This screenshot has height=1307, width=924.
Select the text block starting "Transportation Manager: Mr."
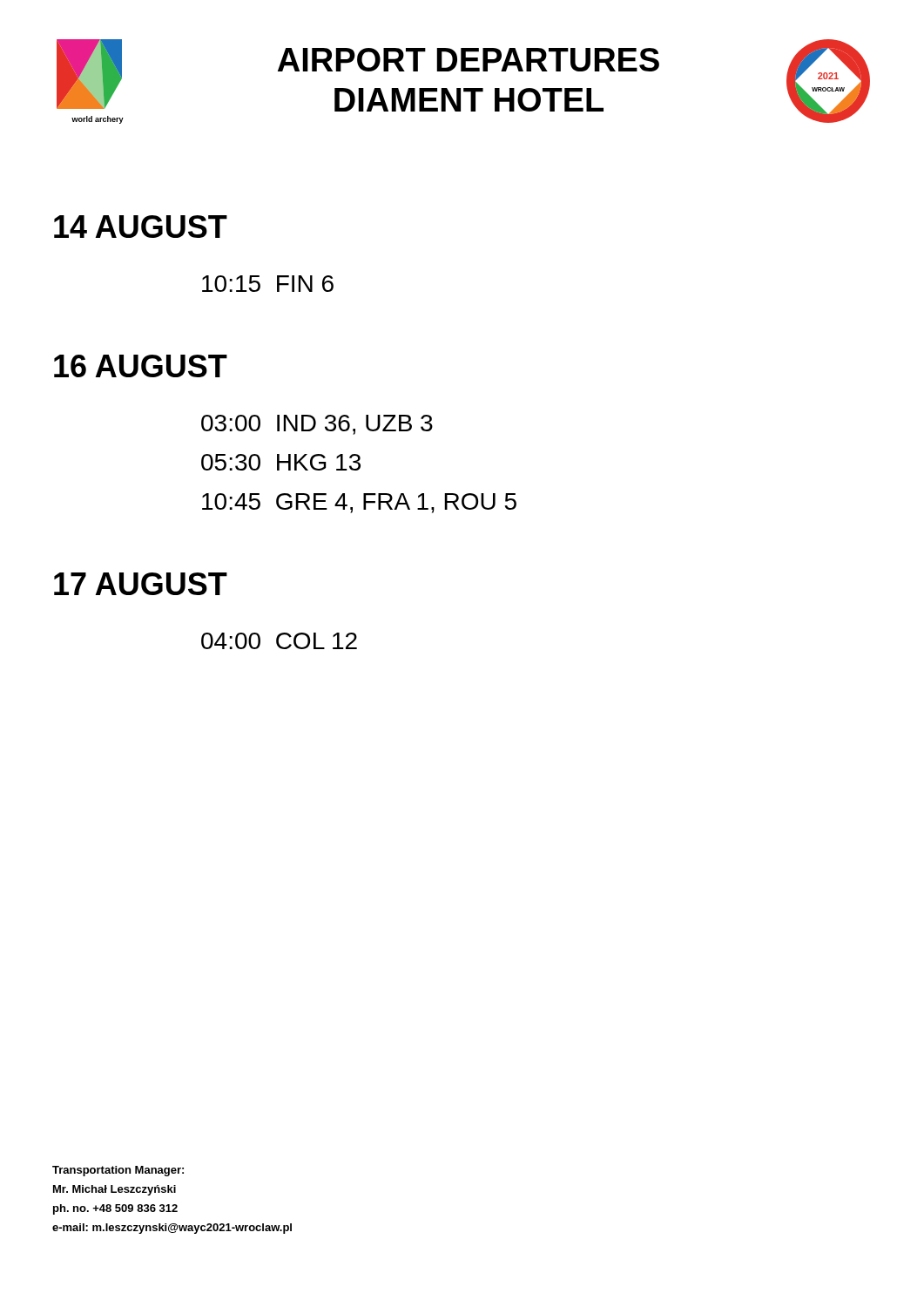click(x=172, y=1198)
